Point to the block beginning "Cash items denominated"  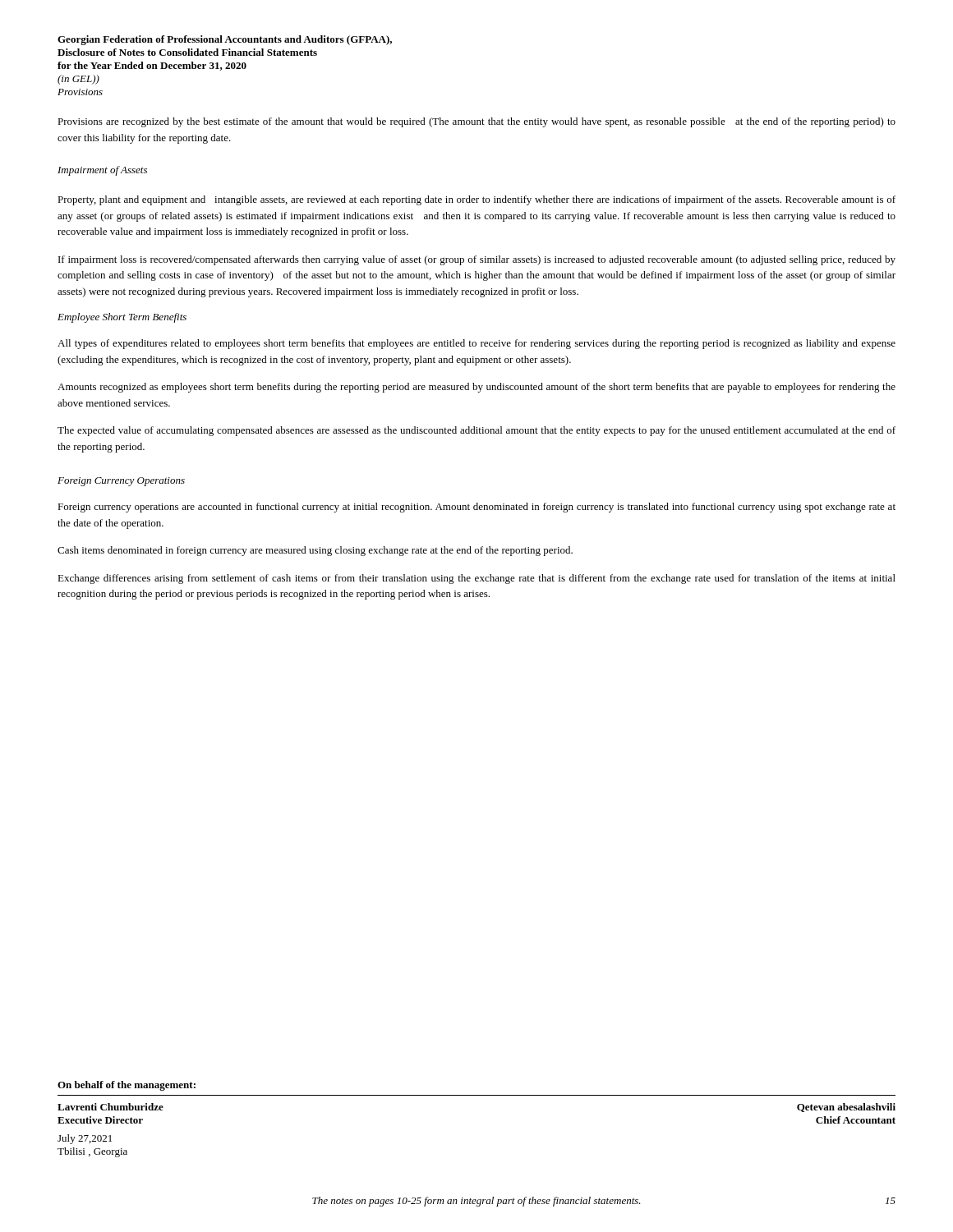[x=315, y=550]
